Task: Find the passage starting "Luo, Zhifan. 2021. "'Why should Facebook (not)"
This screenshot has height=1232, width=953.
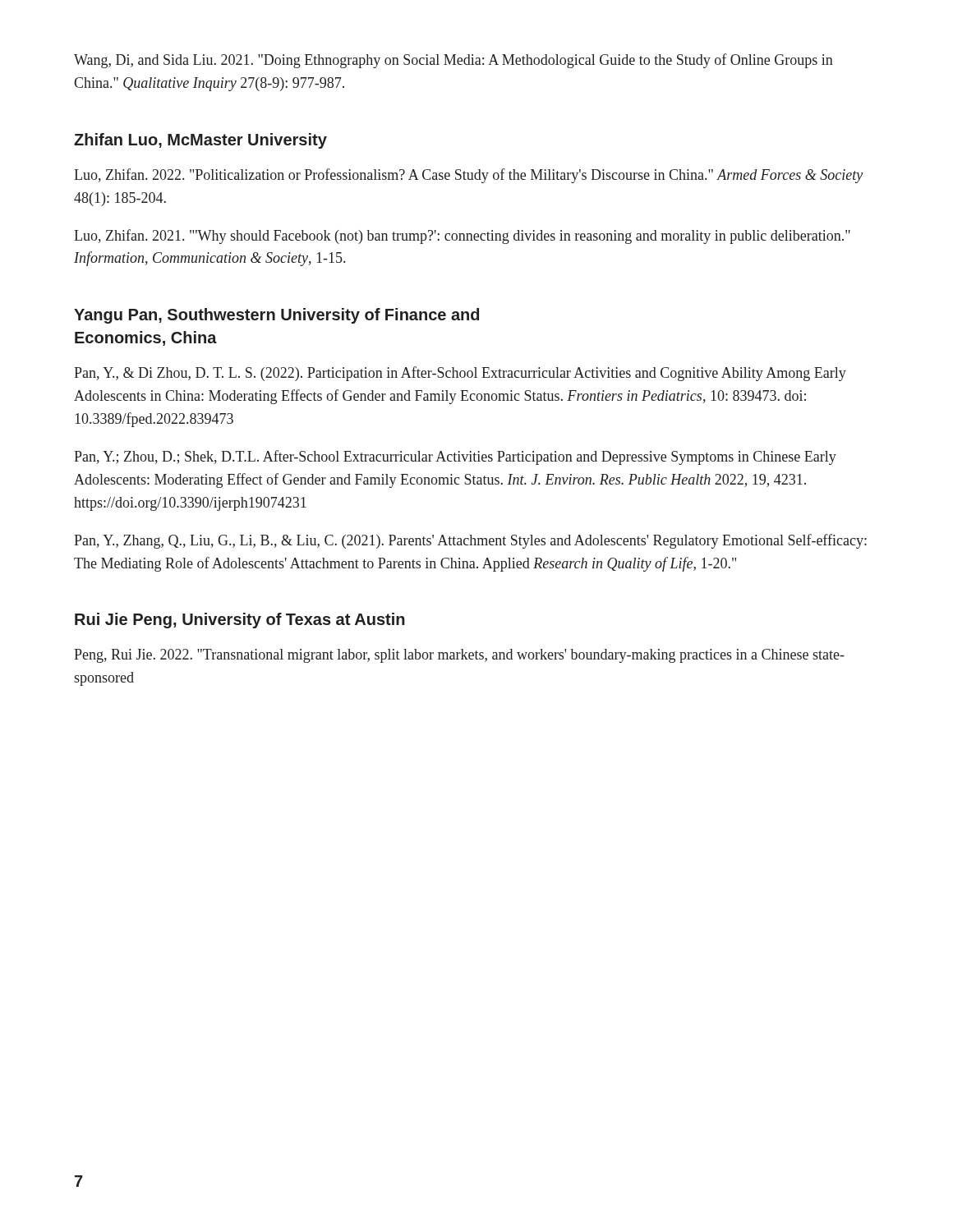Action: [x=462, y=247]
